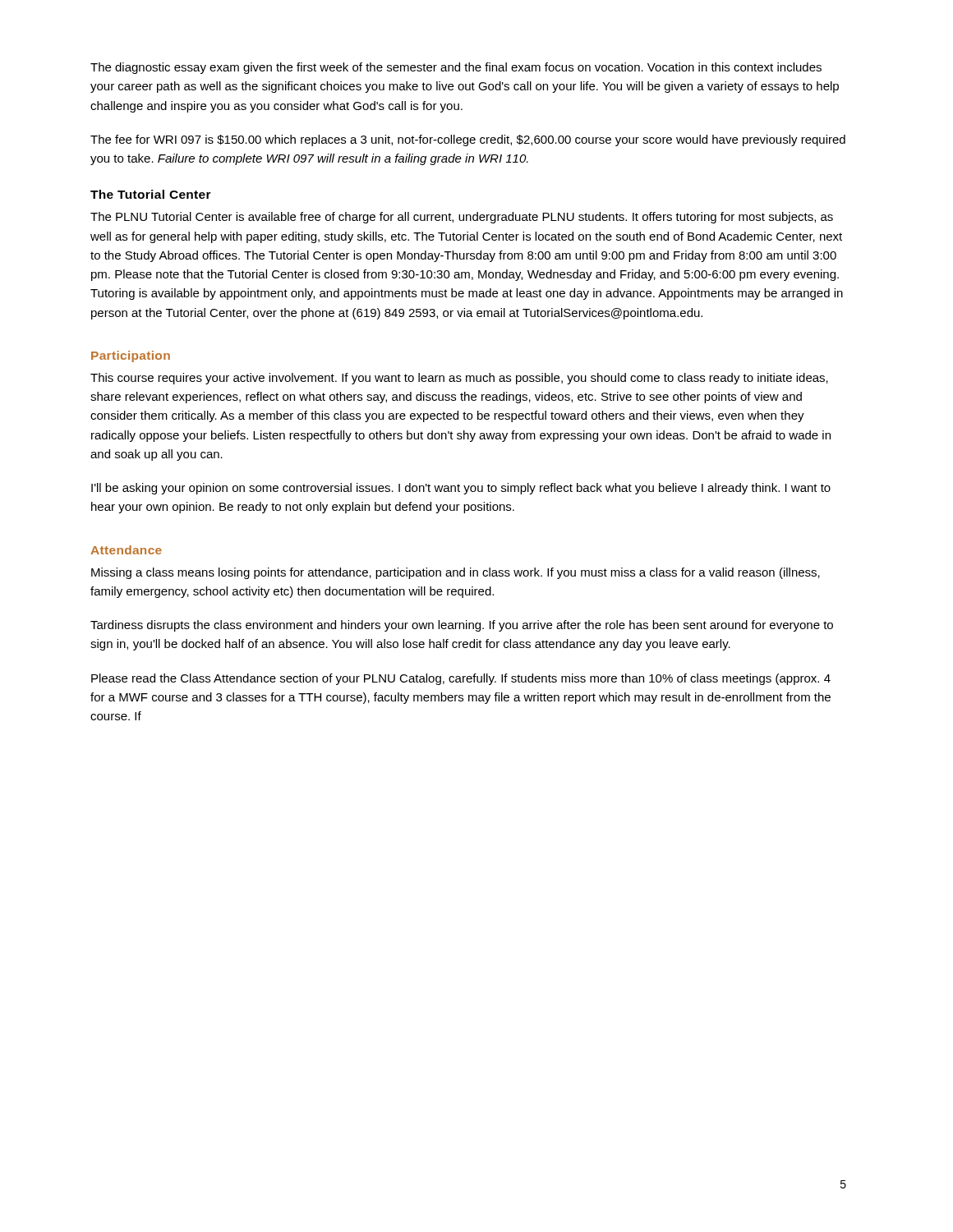Click on the text block containing "The PLNU Tutorial"
Image resolution: width=953 pixels, height=1232 pixels.
pos(467,264)
